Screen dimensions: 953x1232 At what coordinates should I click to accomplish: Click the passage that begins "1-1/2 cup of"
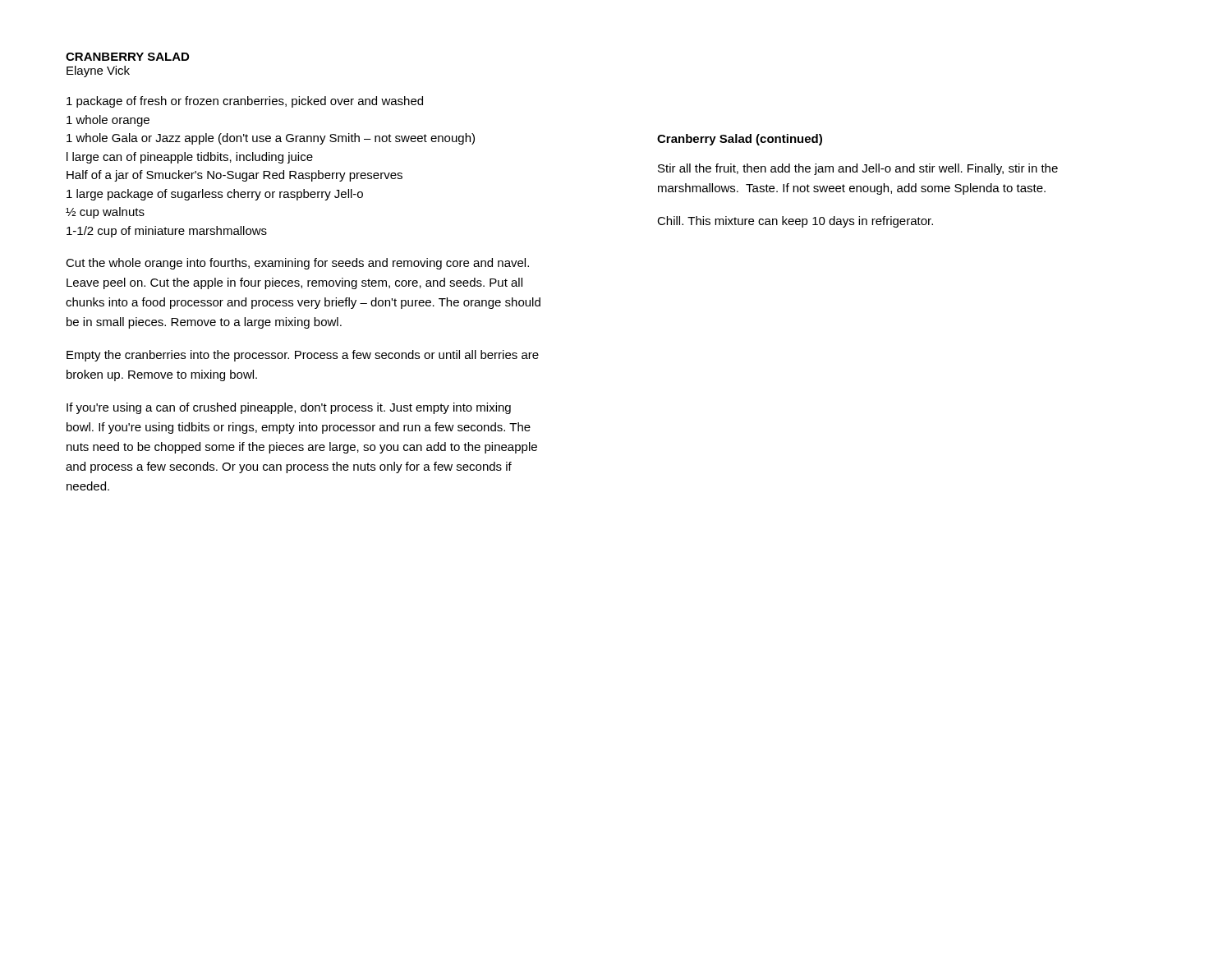(x=166, y=230)
